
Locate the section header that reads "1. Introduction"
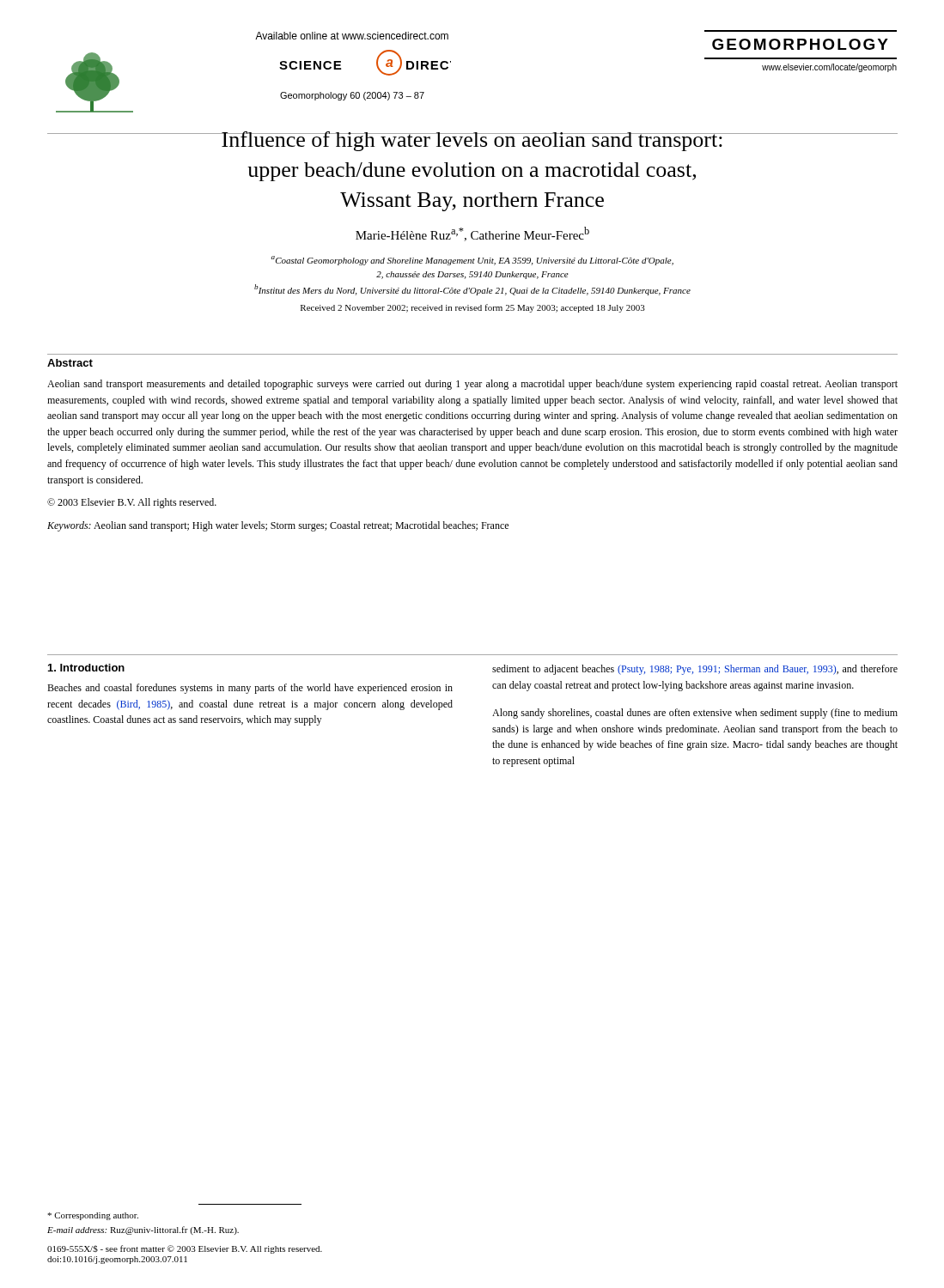pyautogui.click(x=86, y=668)
